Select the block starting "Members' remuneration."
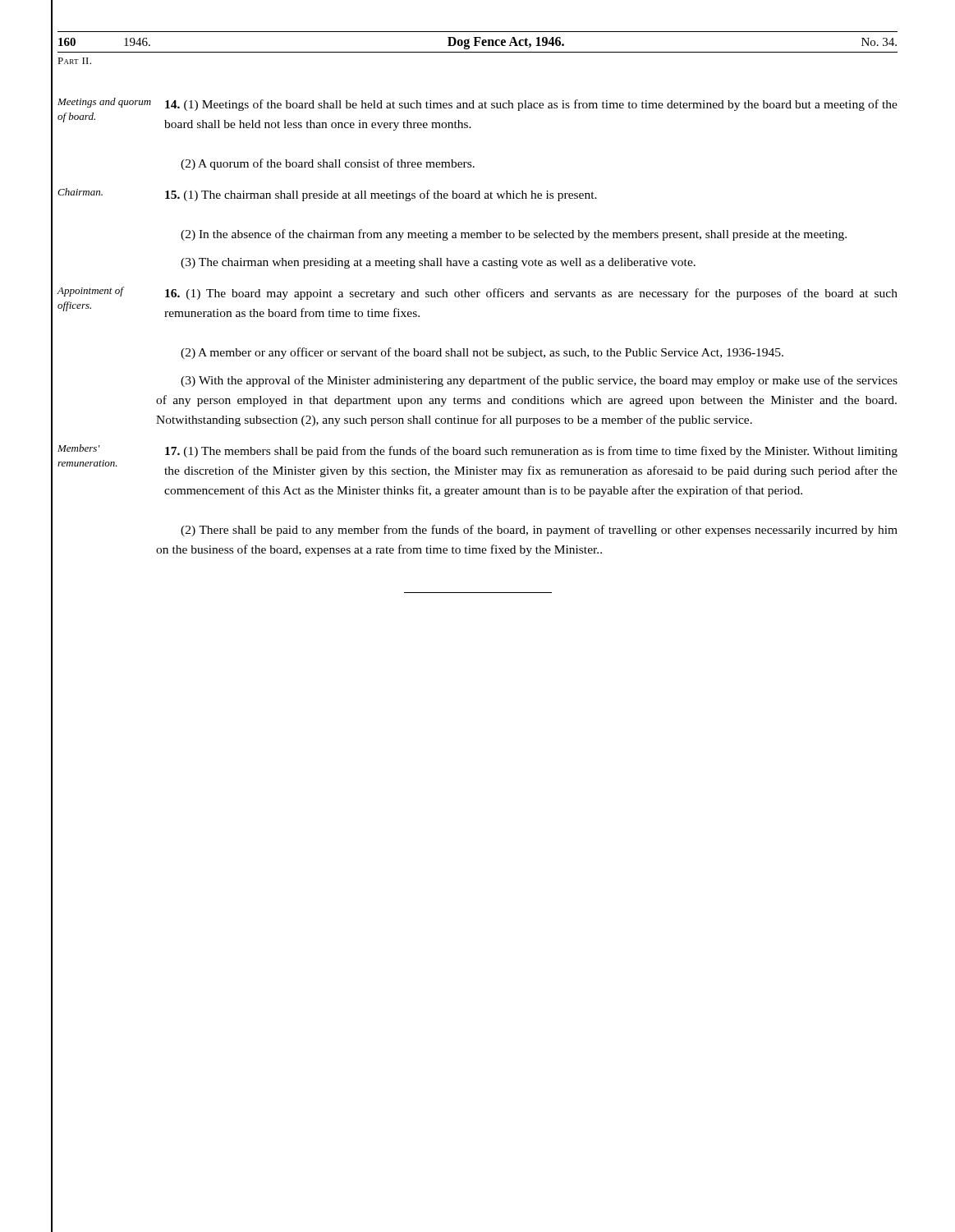This screenshot has width=955, height=1232. [x=88, y=456]
